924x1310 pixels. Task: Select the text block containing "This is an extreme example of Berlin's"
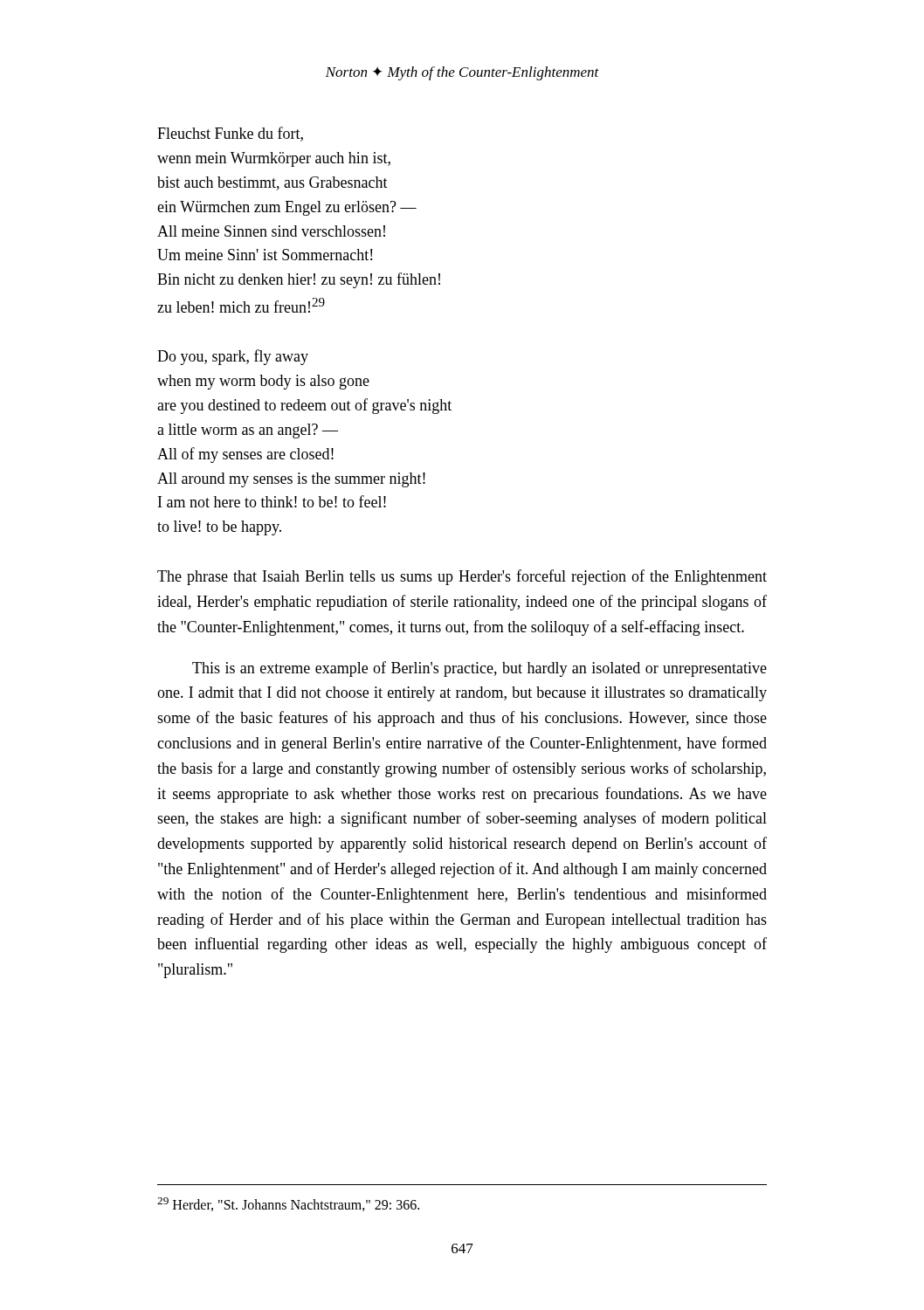click(462, 819)
